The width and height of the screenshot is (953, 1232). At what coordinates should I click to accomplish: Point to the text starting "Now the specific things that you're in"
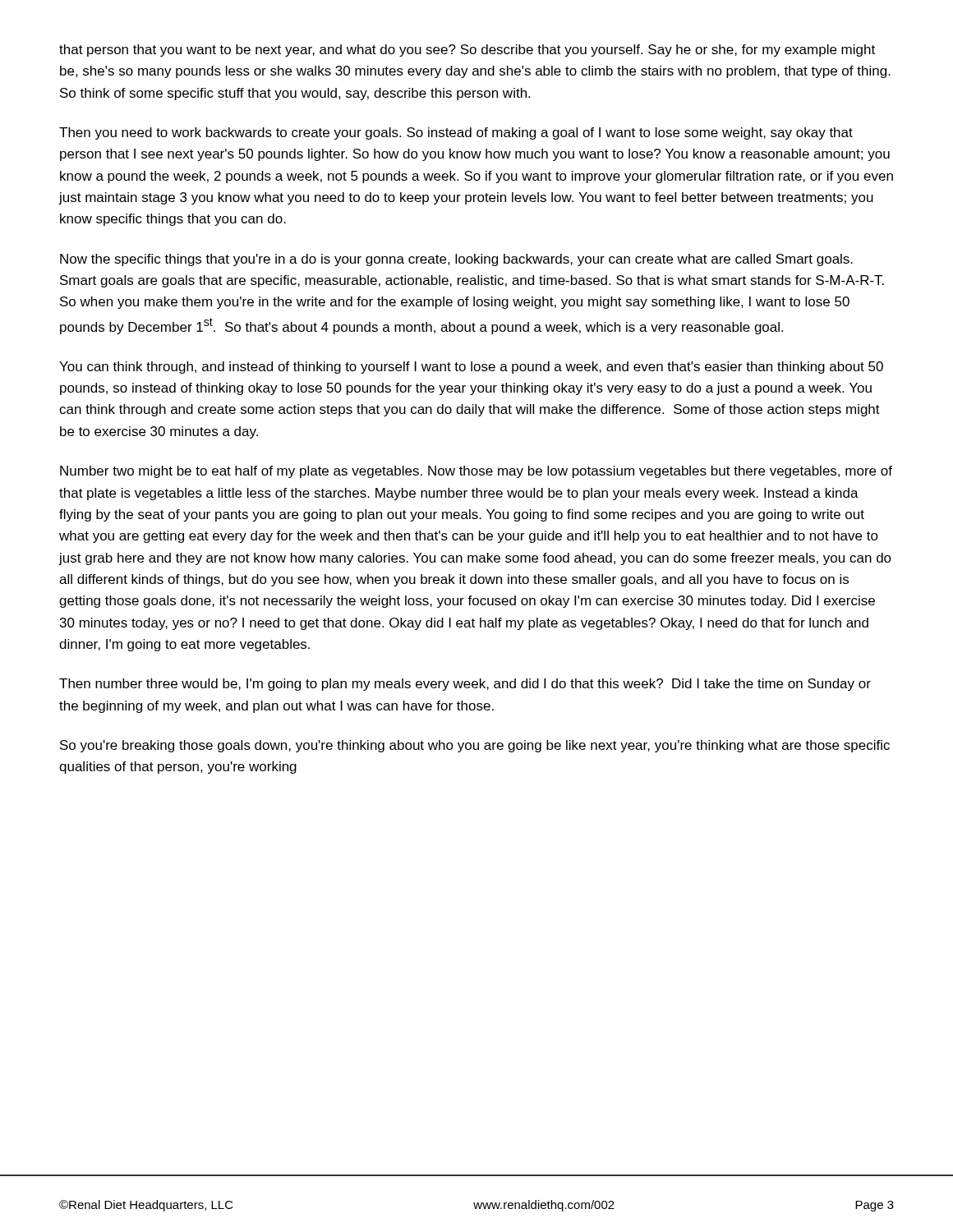[472, 293]
